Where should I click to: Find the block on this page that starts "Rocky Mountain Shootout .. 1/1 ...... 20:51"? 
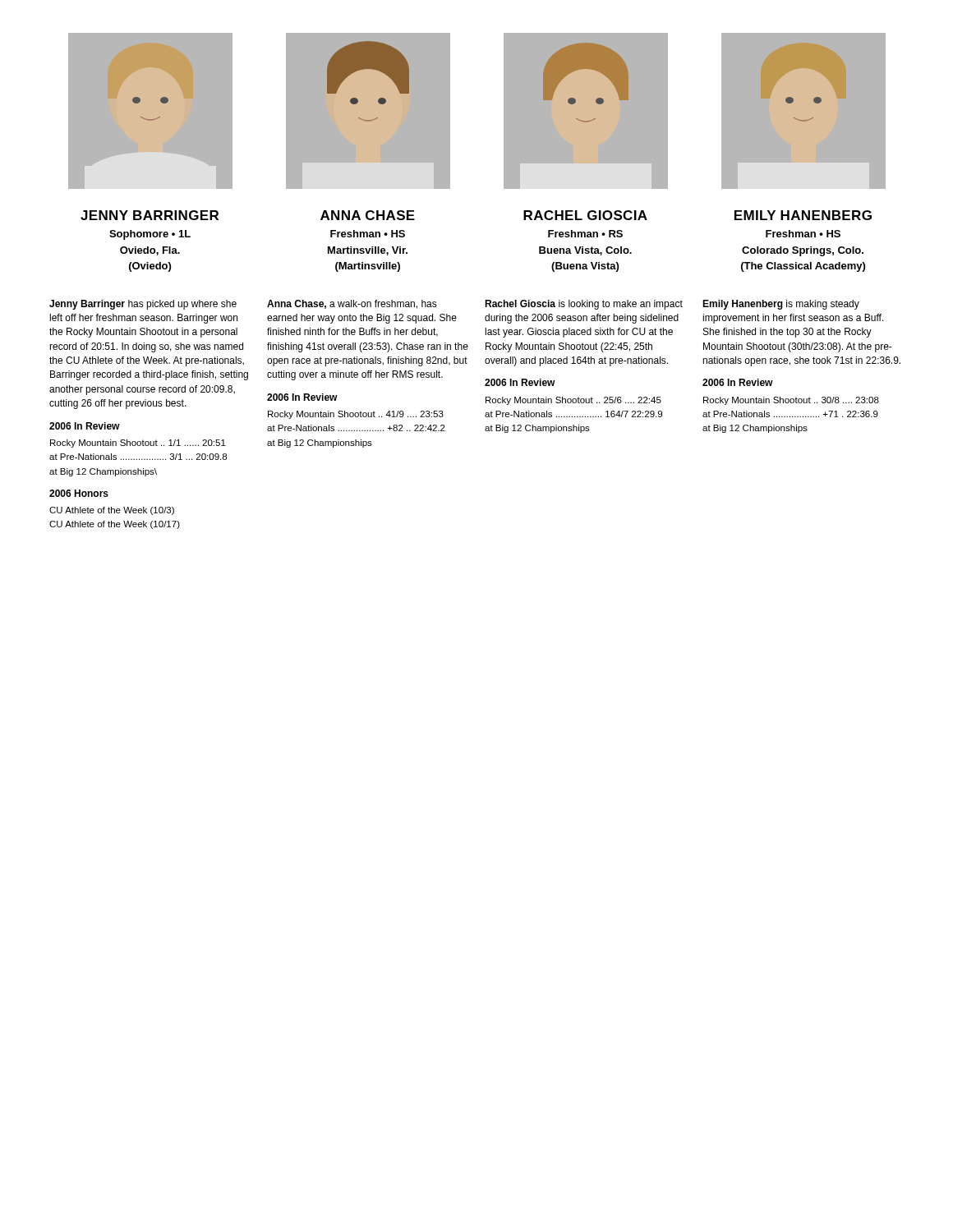pos(138,457)
